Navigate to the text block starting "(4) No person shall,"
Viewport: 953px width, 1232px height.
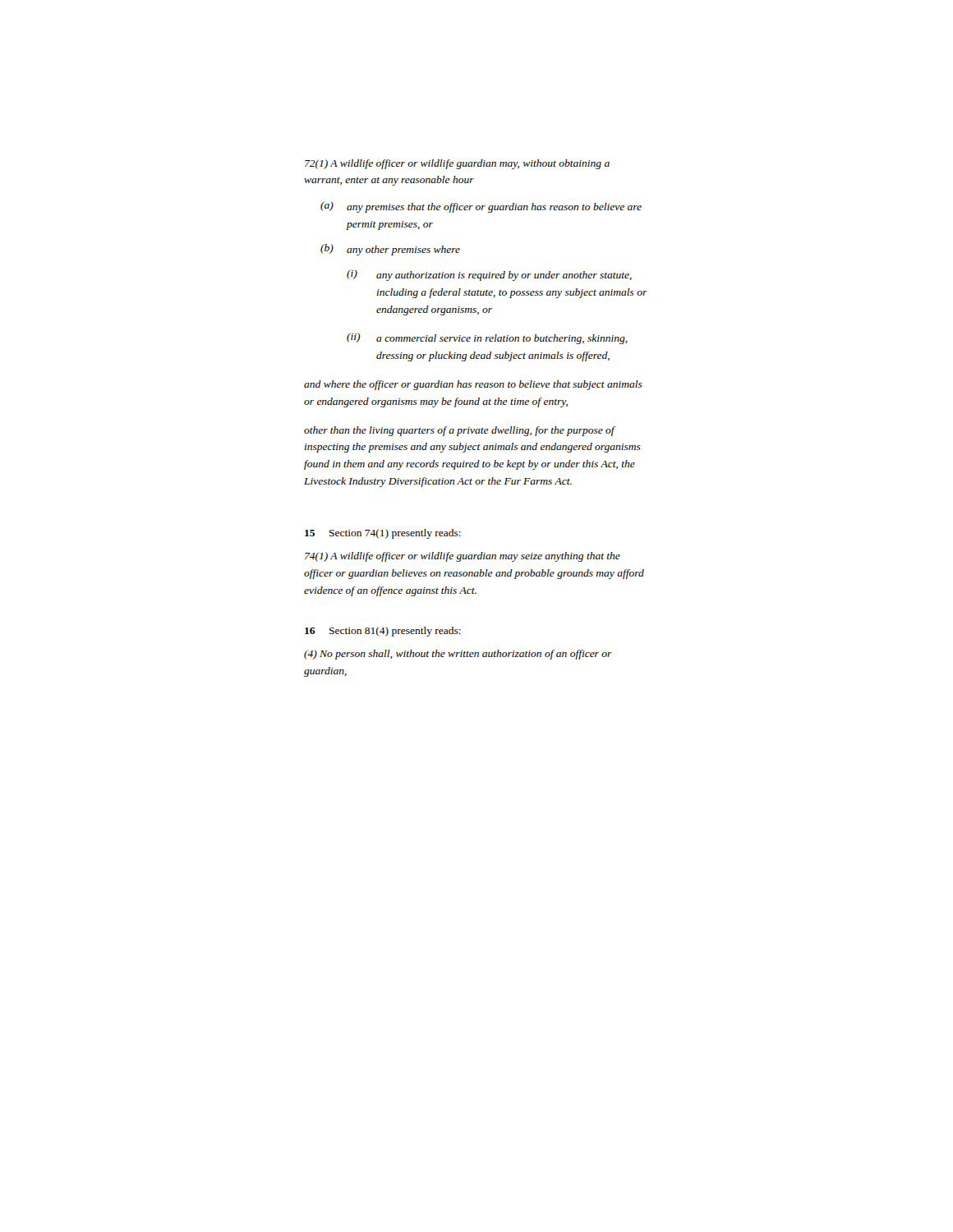(x=476, y=663)
